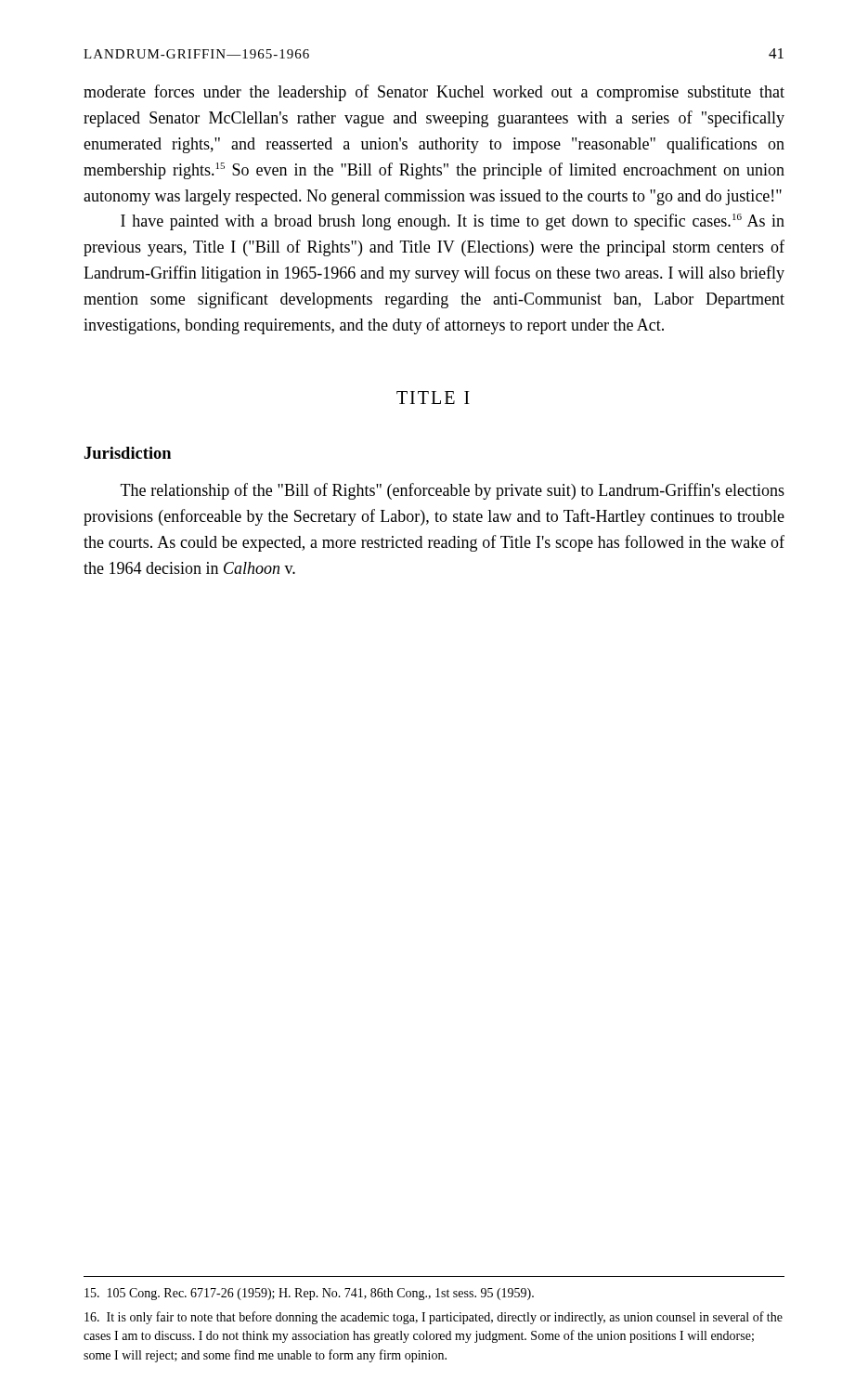The height and width of the screenshot is (1393, 868).
Task: Point to the block beginning "The relationship of the"
Action: click(434, 530)
